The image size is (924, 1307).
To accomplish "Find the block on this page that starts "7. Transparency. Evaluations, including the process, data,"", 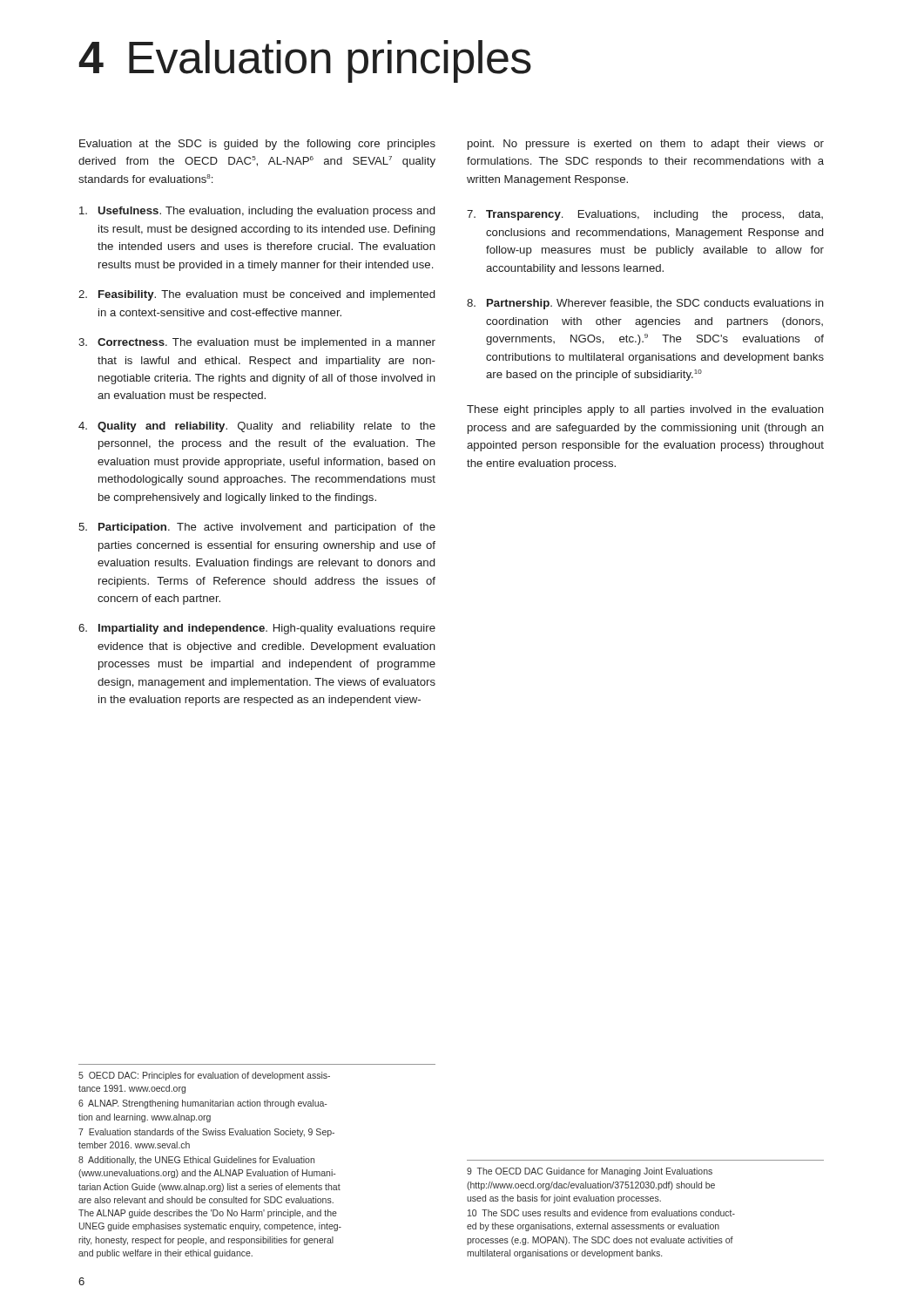I will [645, 242].
